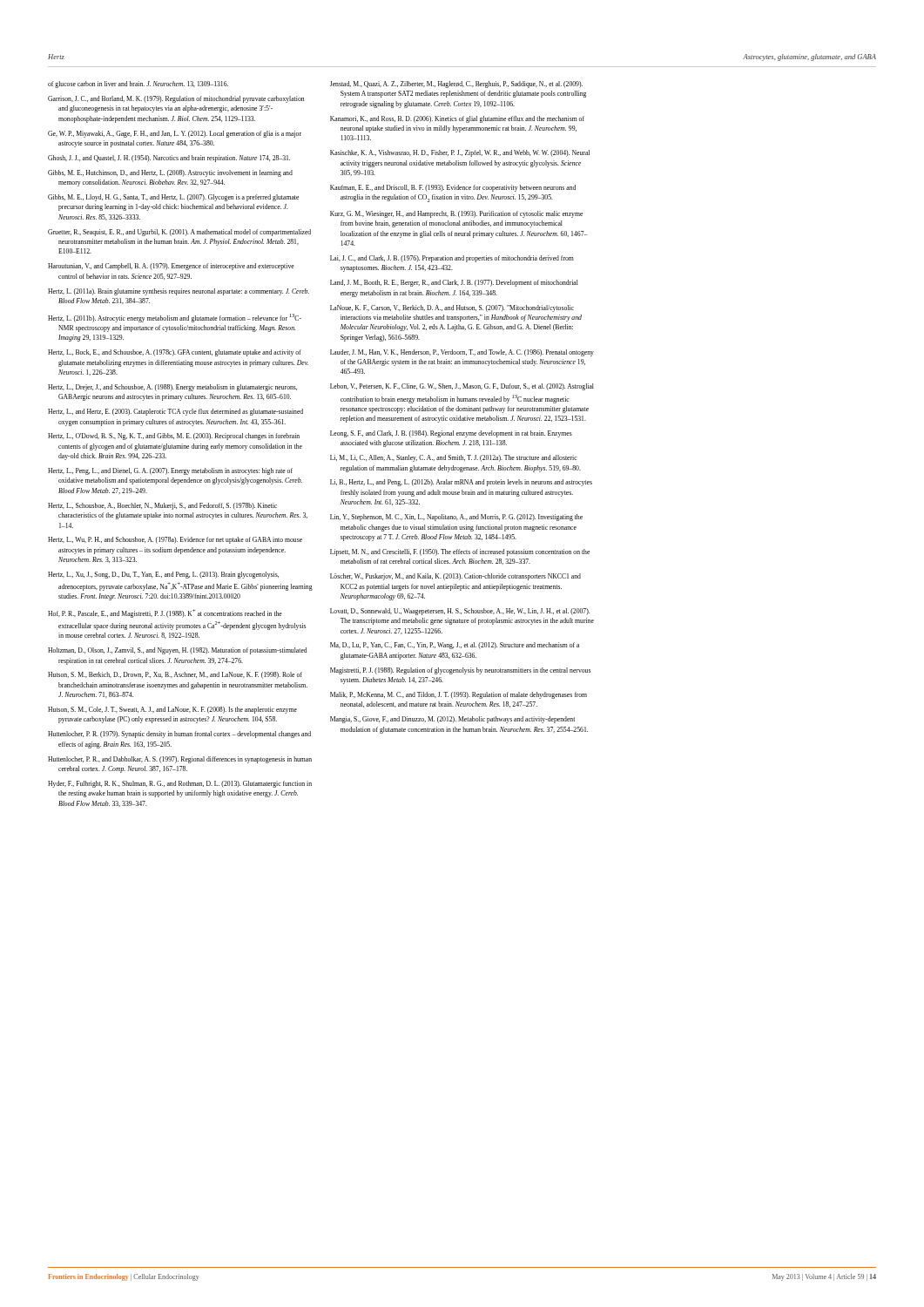Click the passage that begins "Kurz, G. M., Wiesinger, H., and Hamprecht, B."
The width and height of the screenshot is (924, 1307).
pyautogui.click(x=459, y=229)
